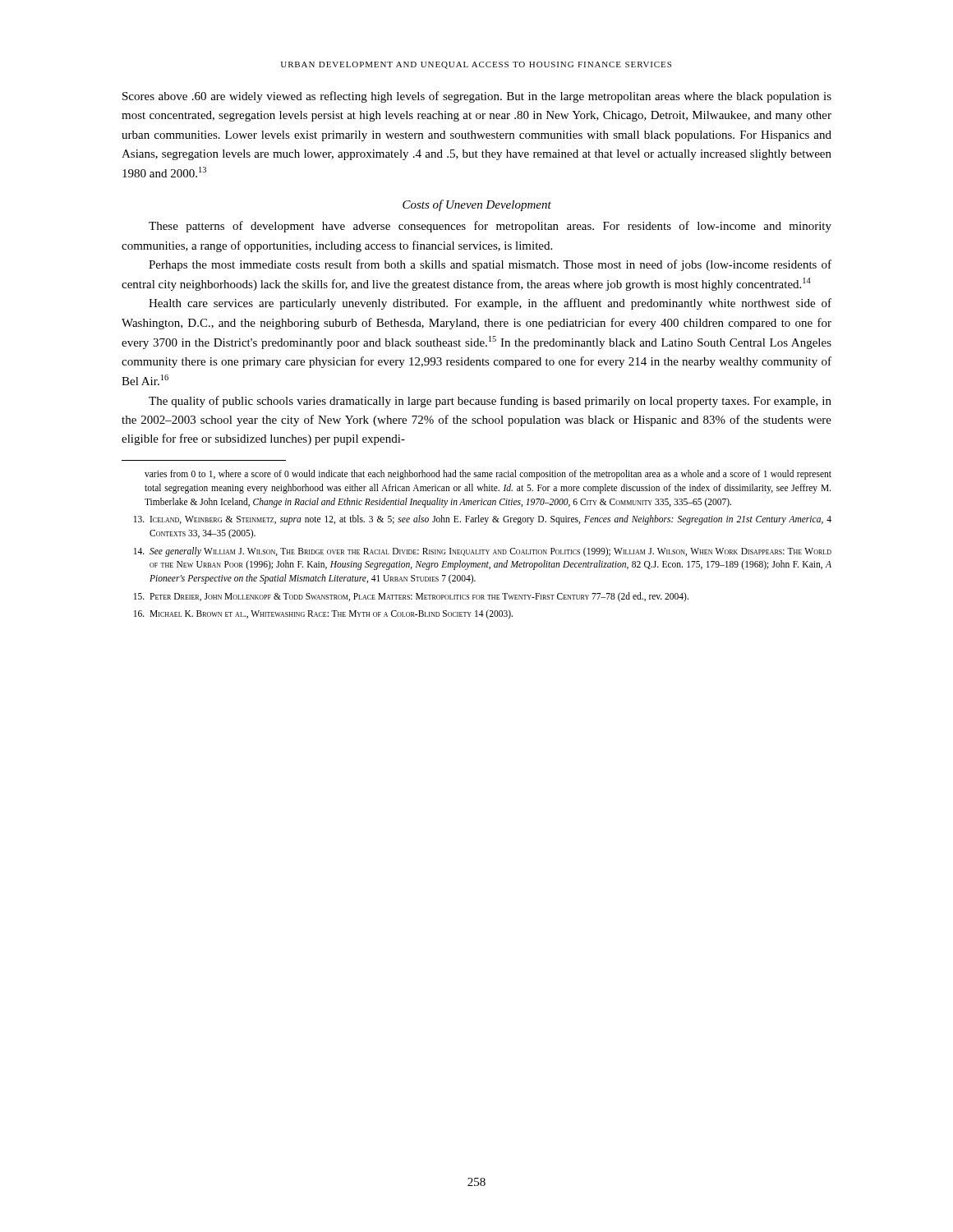Select the section header
This screenshot has height=1232, width=953.
(476, 205)
